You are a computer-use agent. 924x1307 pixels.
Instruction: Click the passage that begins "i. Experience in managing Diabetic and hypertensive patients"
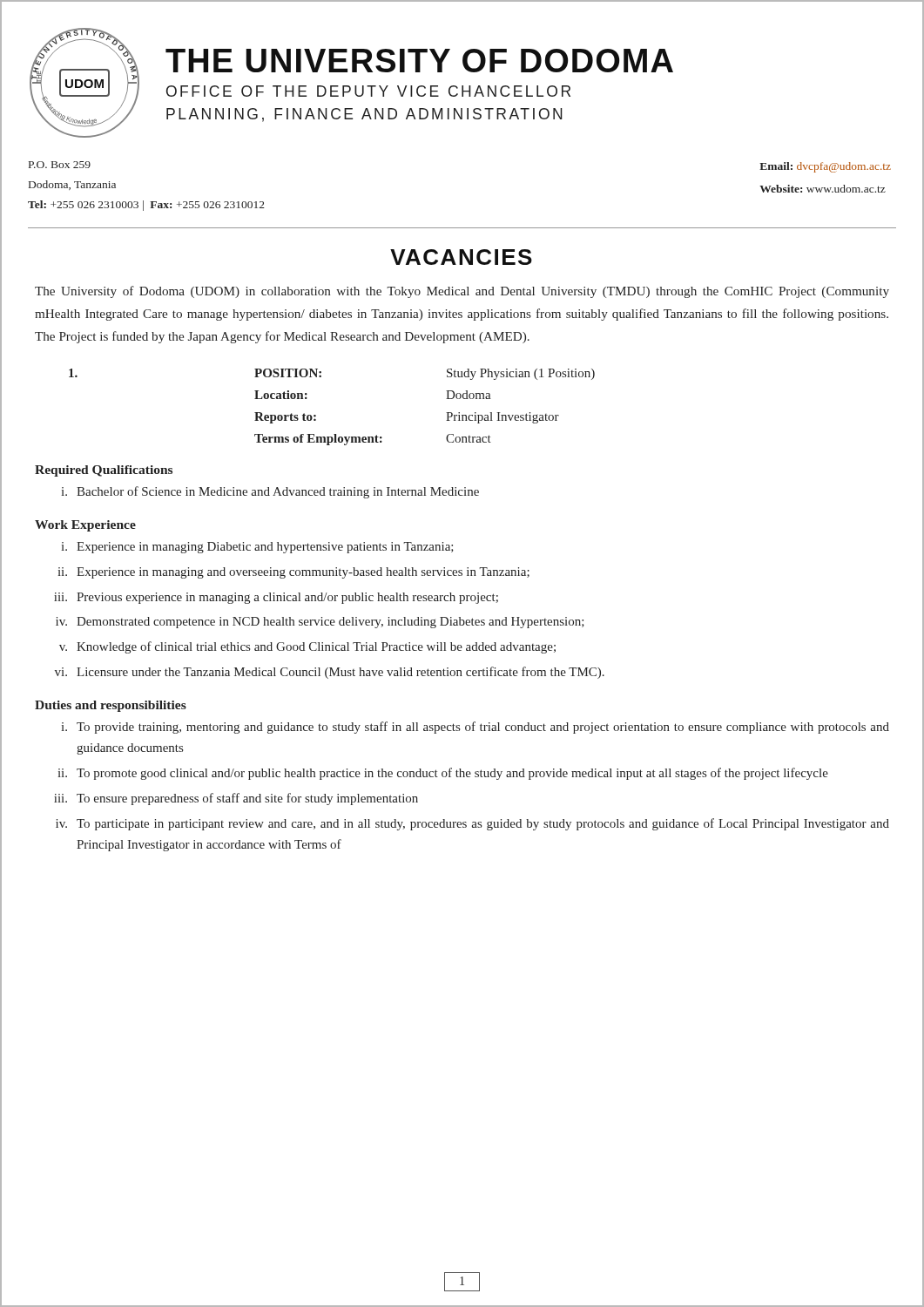click(462, 547)
